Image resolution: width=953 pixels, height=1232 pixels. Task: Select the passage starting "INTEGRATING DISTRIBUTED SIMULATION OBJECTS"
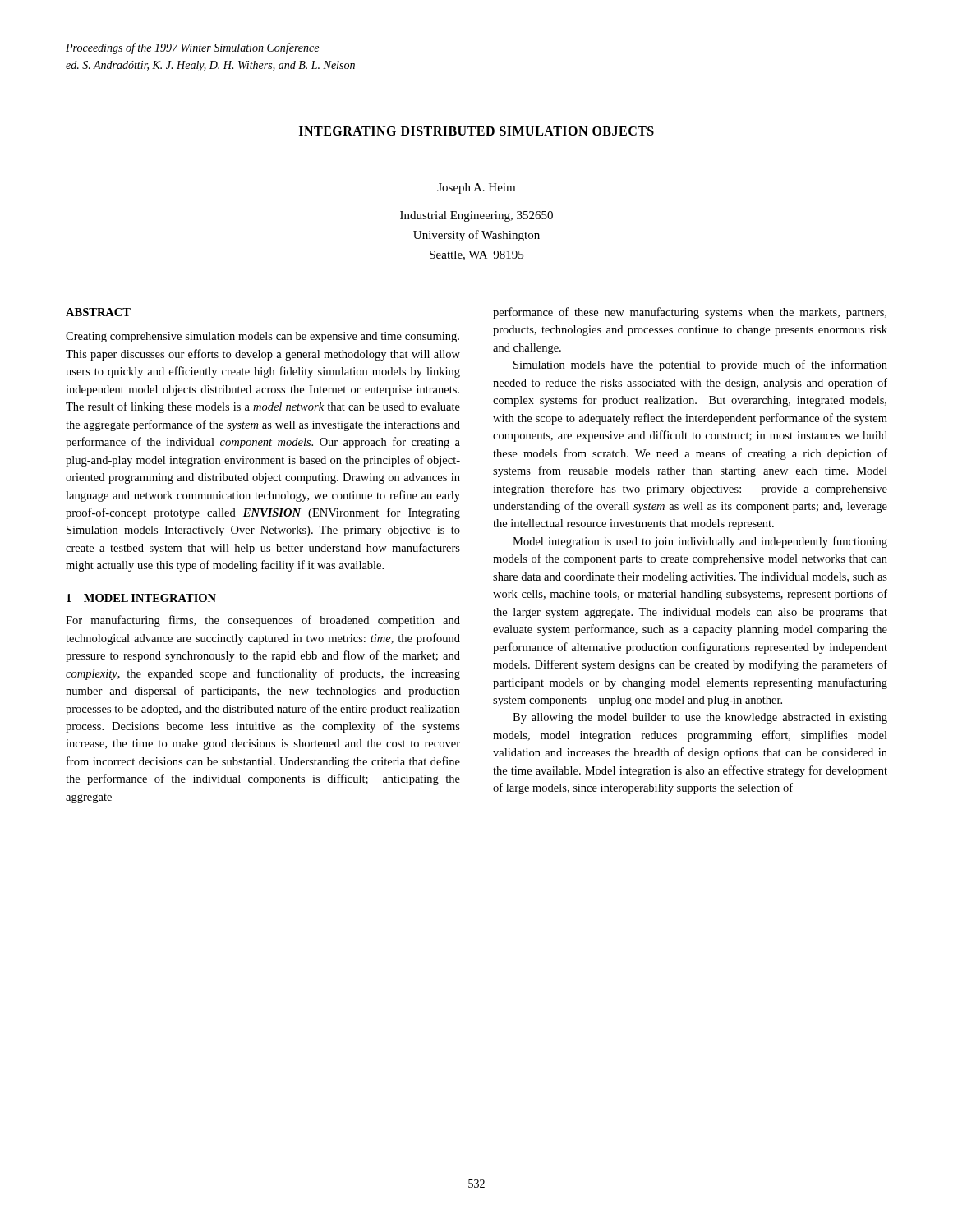pos(476,131)
